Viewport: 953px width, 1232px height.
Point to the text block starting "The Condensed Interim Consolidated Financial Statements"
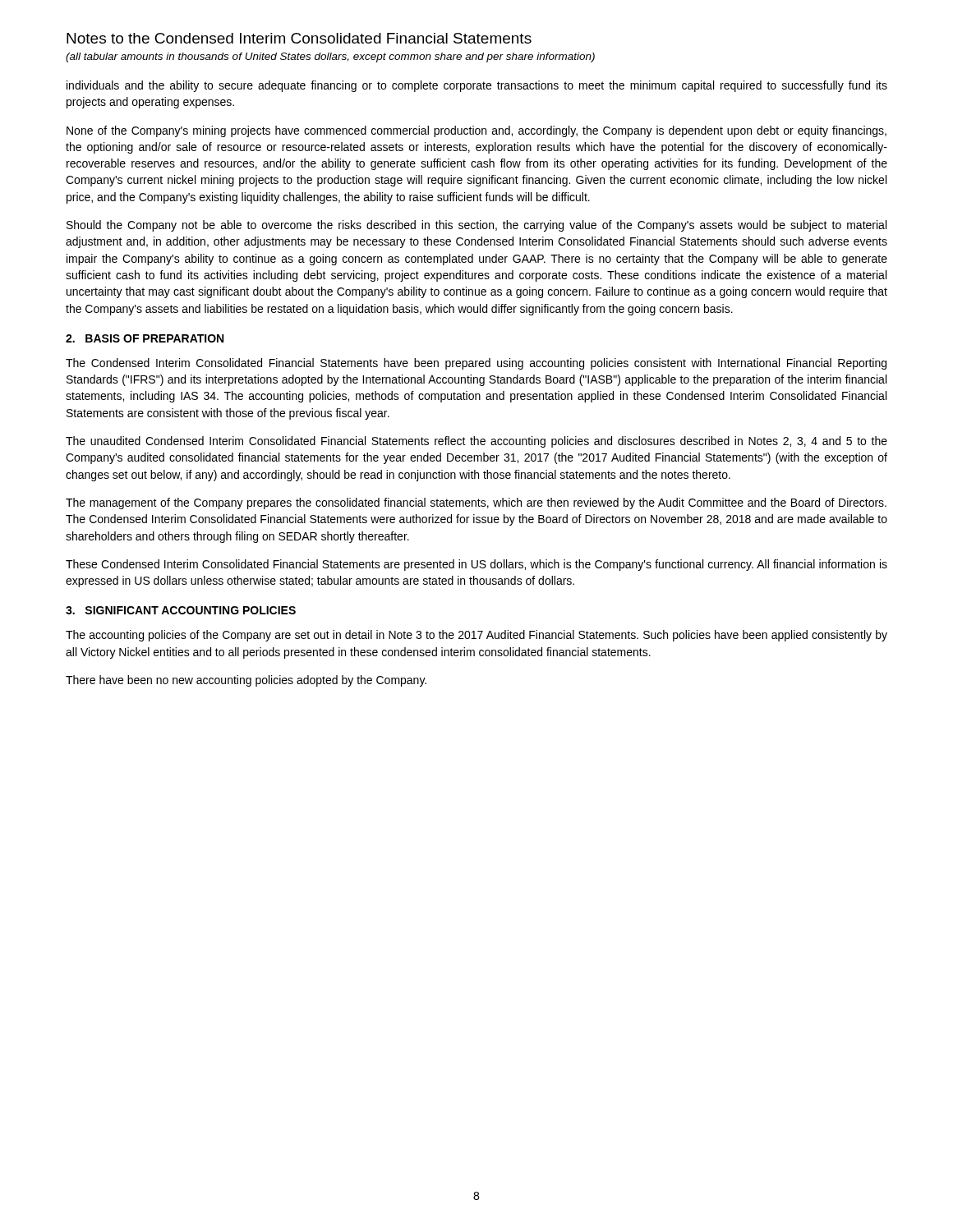[x=476, y=388]
